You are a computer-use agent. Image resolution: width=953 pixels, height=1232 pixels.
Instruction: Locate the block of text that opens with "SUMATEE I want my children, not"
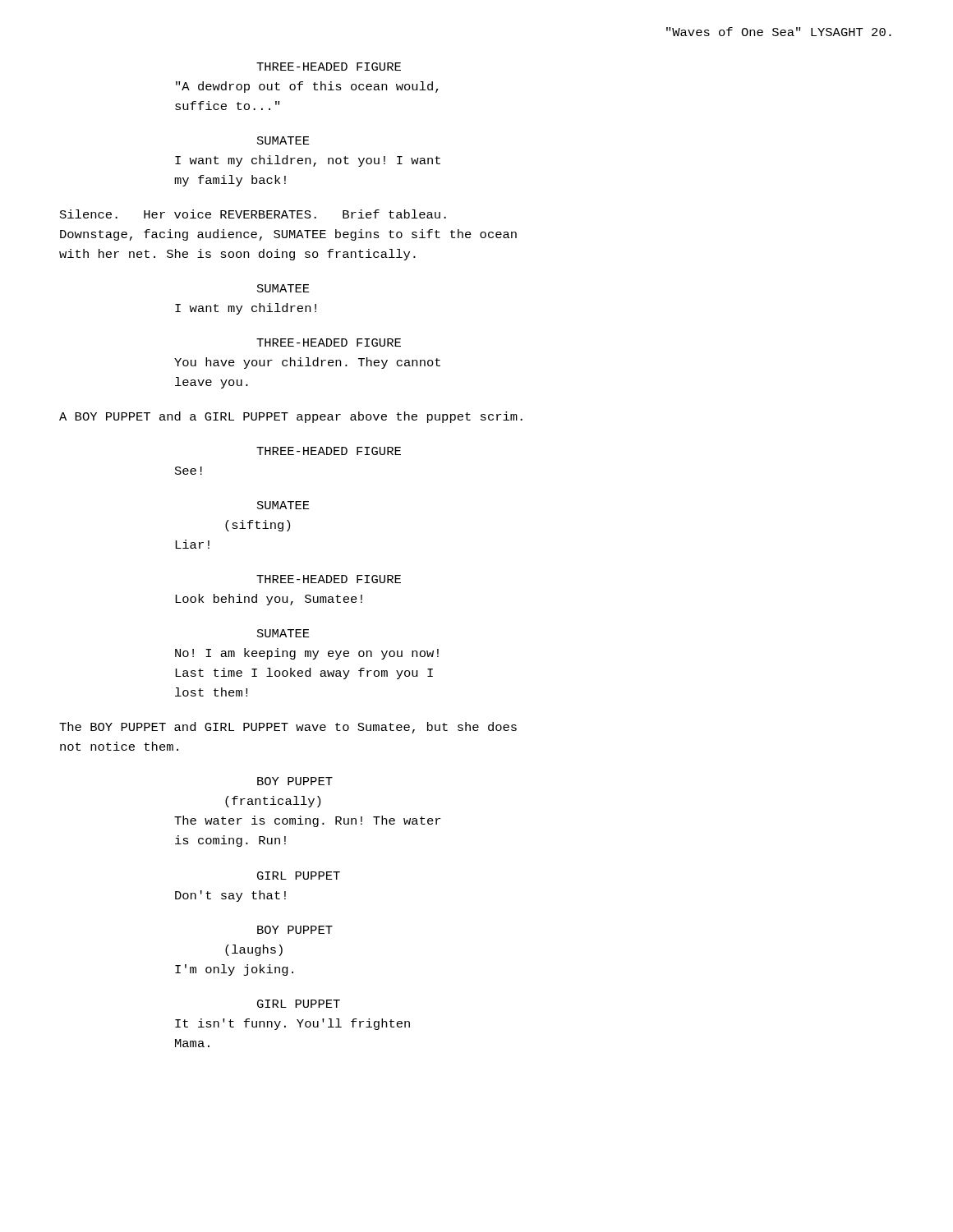pyautogui.click(x=283, y=140)
